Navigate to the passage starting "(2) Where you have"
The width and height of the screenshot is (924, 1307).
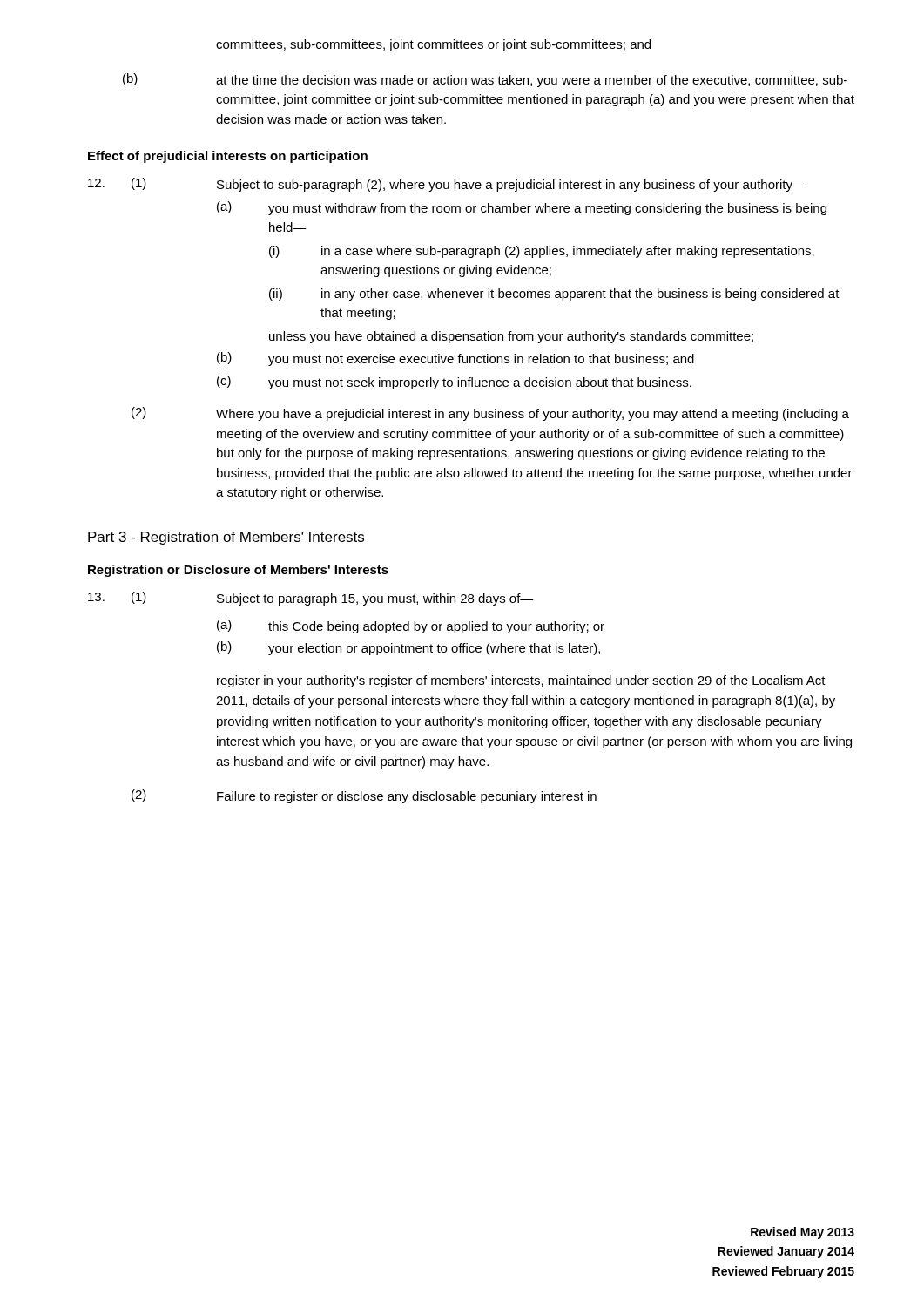[x=471, y=453]
